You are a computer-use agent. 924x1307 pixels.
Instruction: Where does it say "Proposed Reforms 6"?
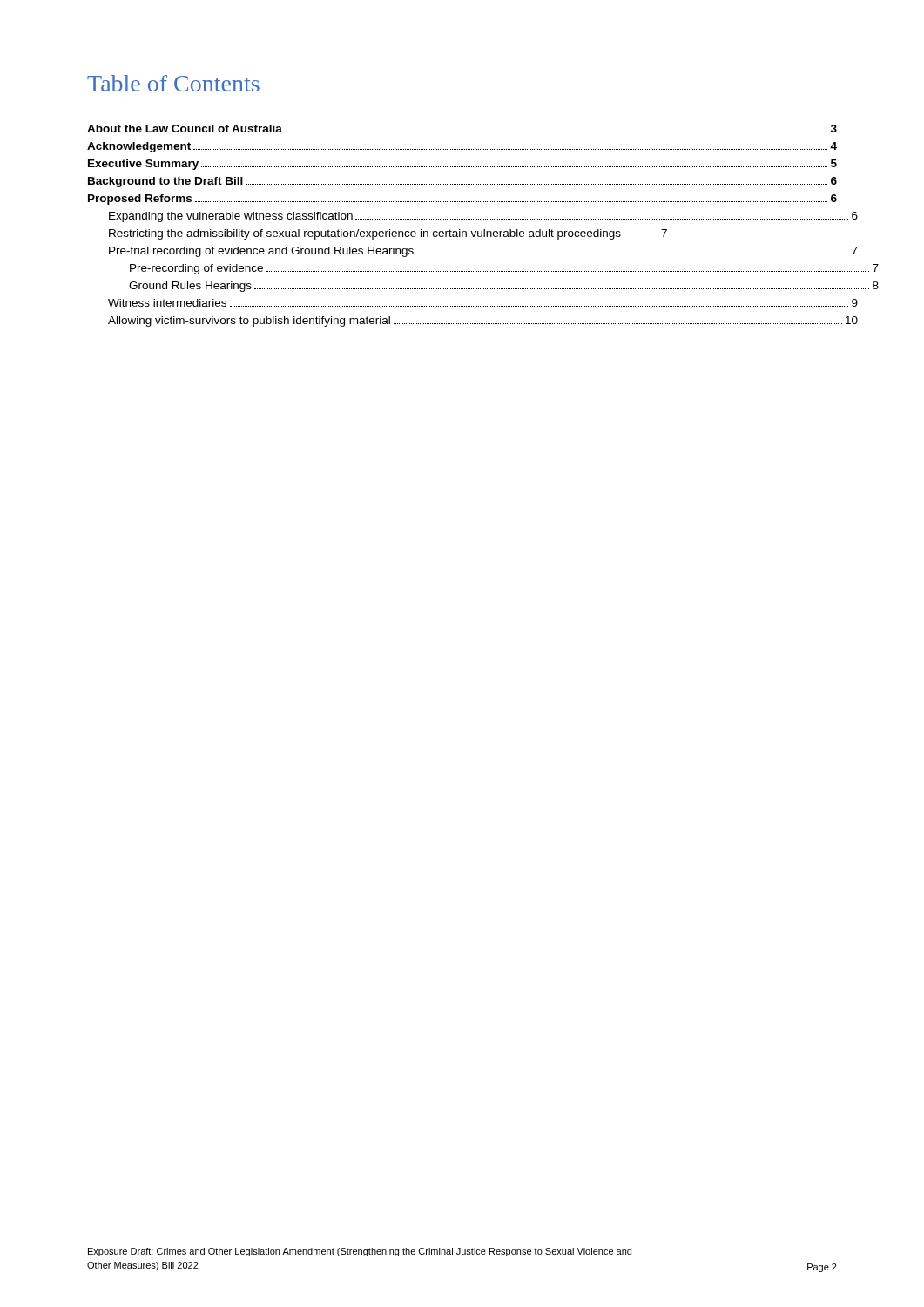(462, 198)
